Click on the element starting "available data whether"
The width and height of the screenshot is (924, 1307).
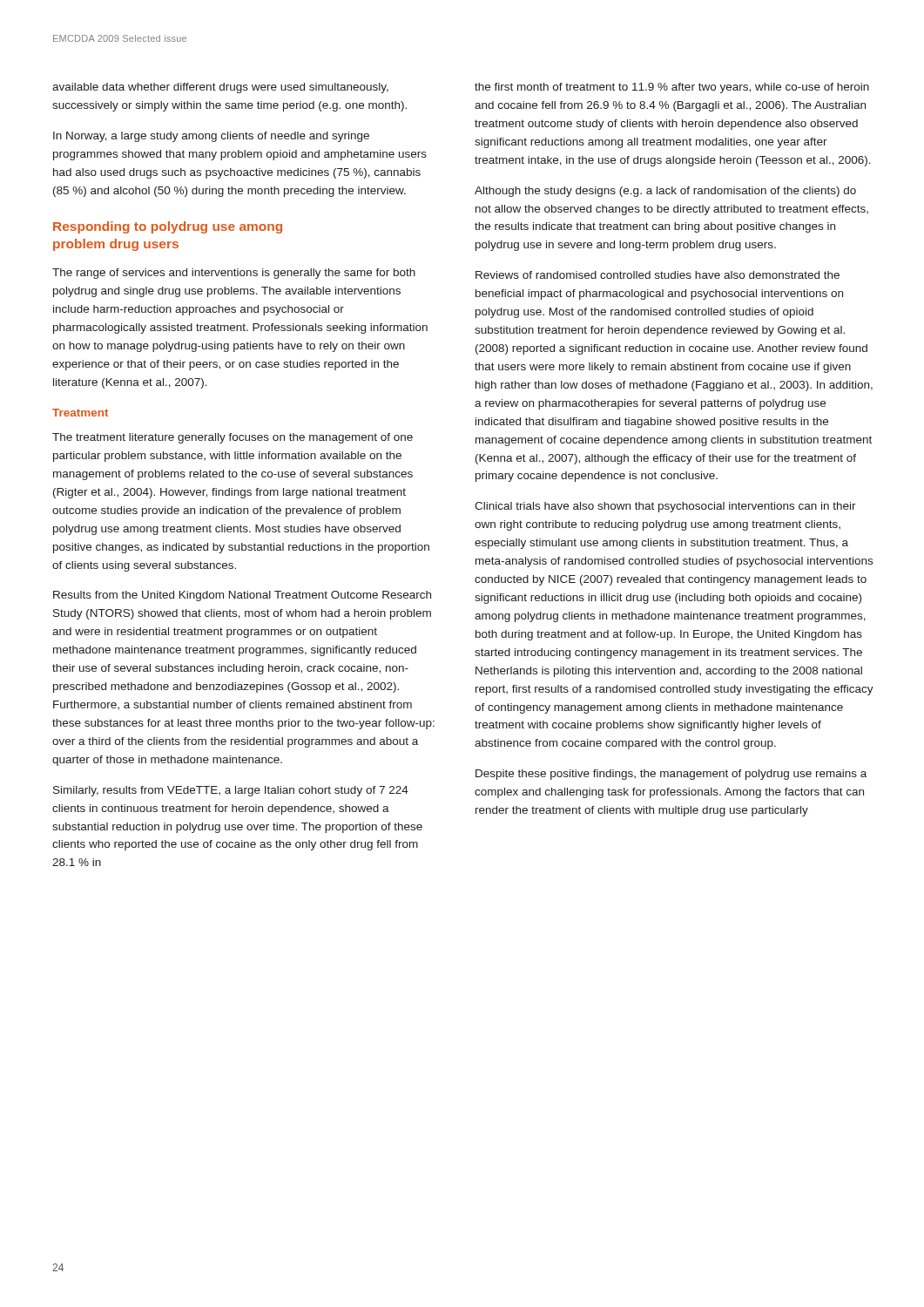pyautogui.click(x=230, y=96)
